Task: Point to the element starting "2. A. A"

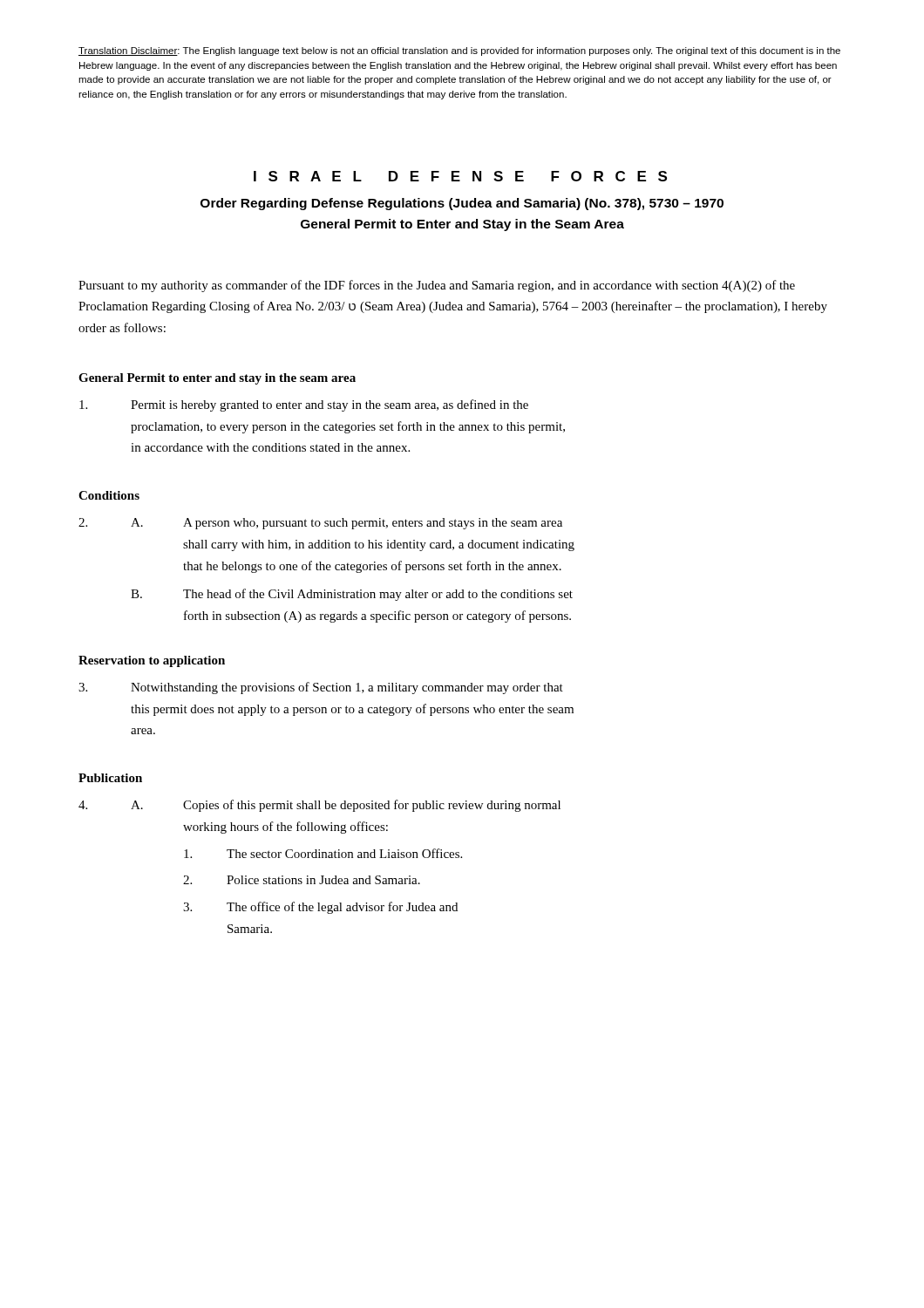Action: [x=462, y=546]
